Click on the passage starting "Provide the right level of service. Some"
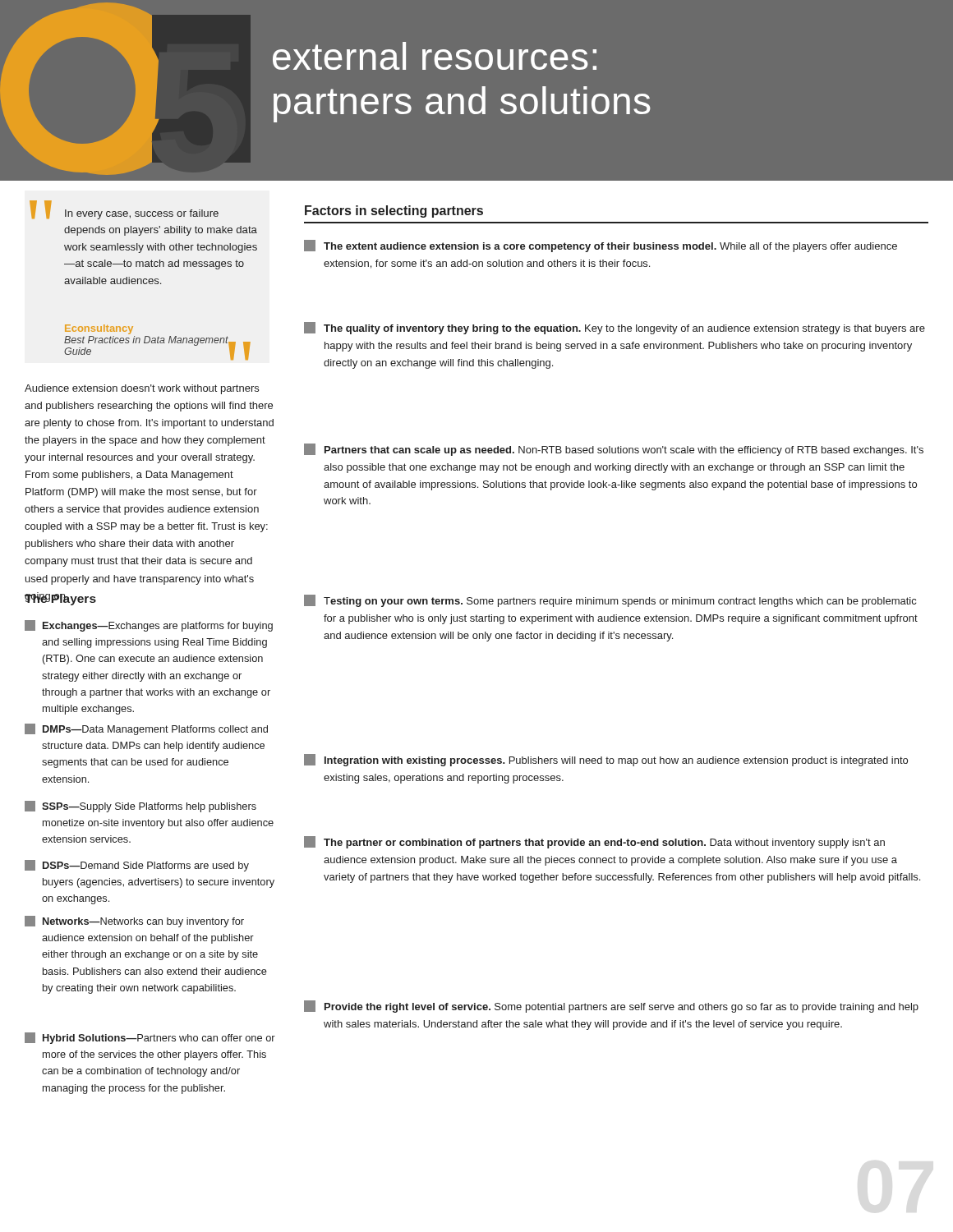The image size is (953, 1232). (x=615, y=1016)
